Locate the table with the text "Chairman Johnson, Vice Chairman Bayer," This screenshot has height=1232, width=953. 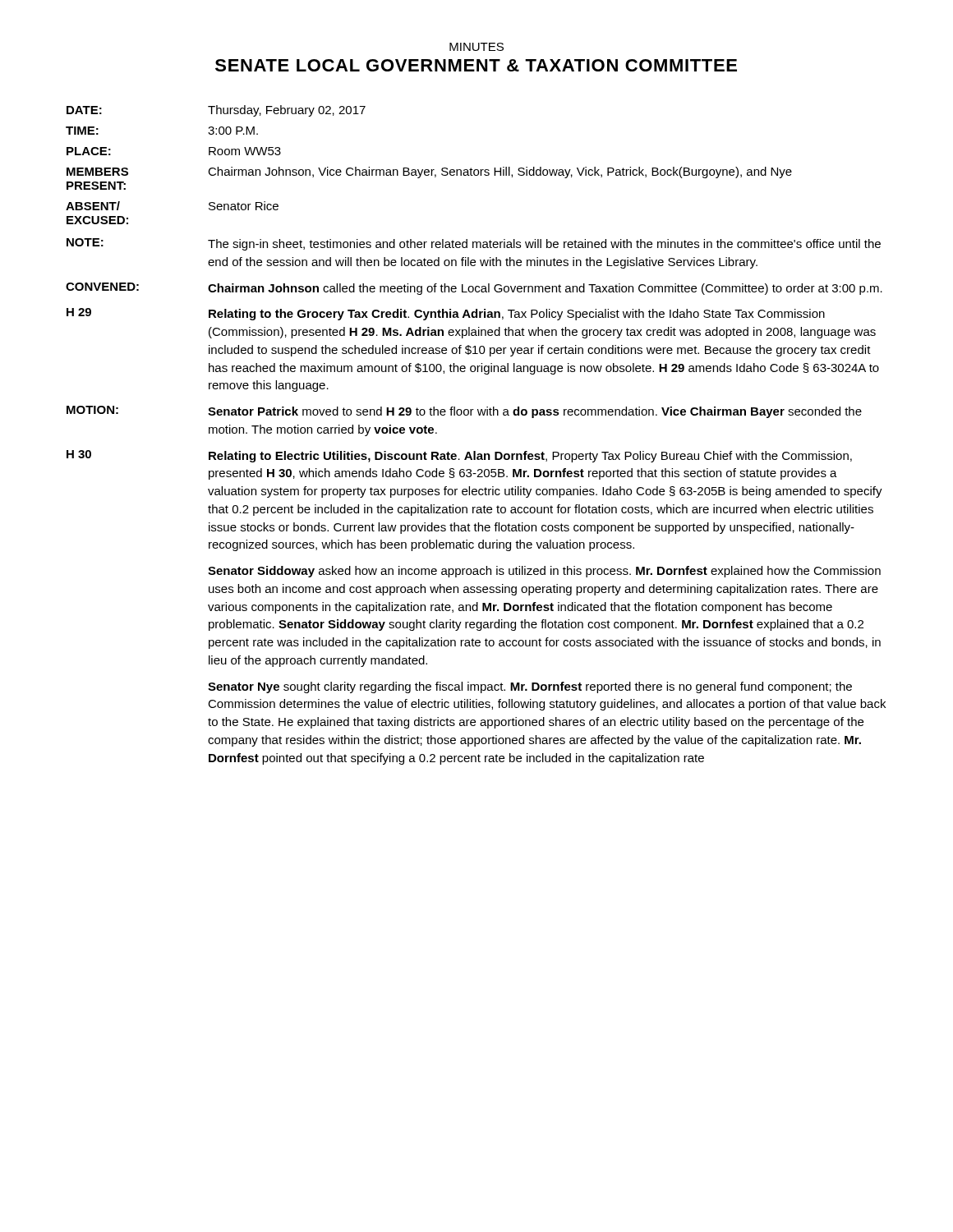pos(476,165)
